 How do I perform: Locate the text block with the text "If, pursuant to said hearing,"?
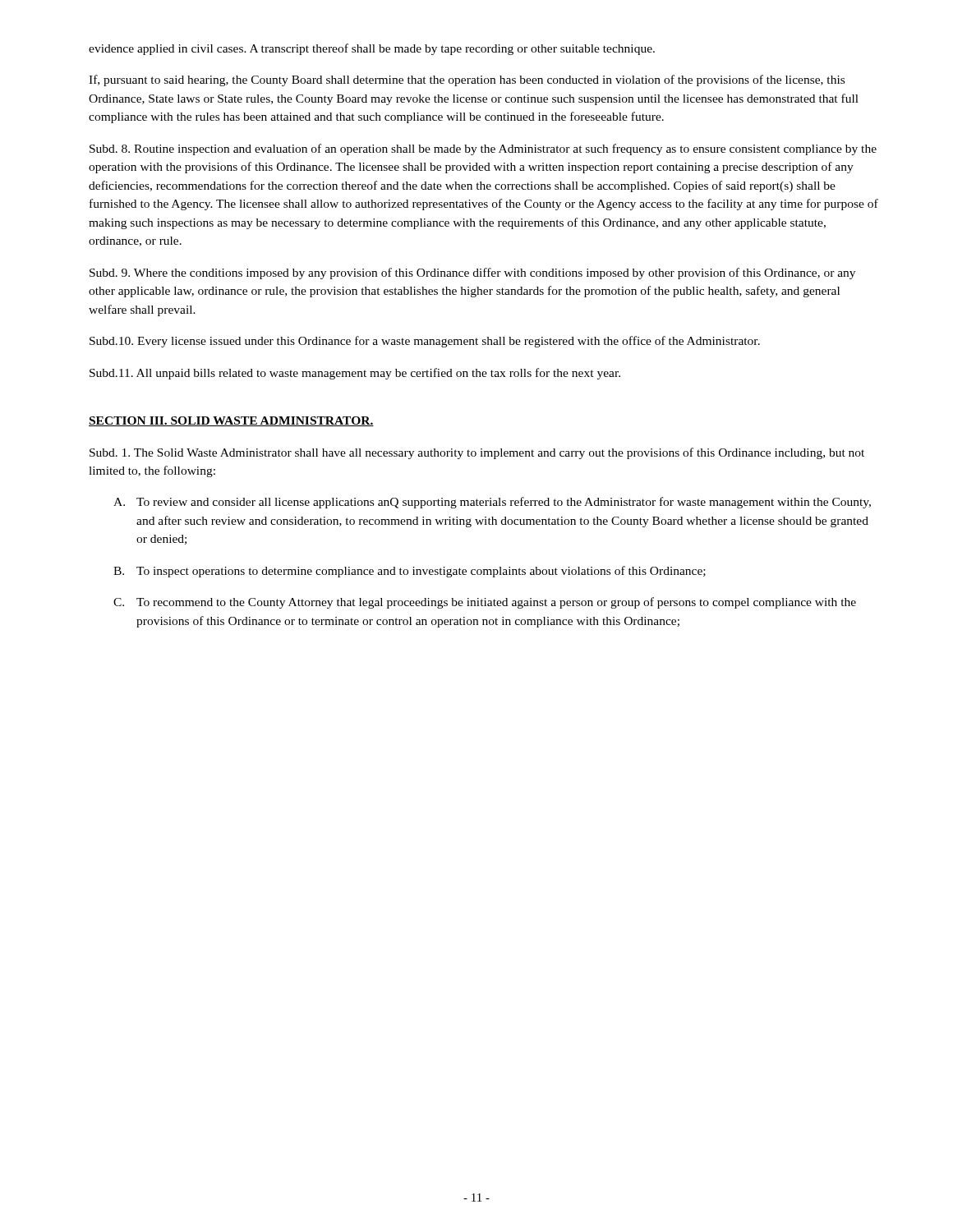[474, 98]
